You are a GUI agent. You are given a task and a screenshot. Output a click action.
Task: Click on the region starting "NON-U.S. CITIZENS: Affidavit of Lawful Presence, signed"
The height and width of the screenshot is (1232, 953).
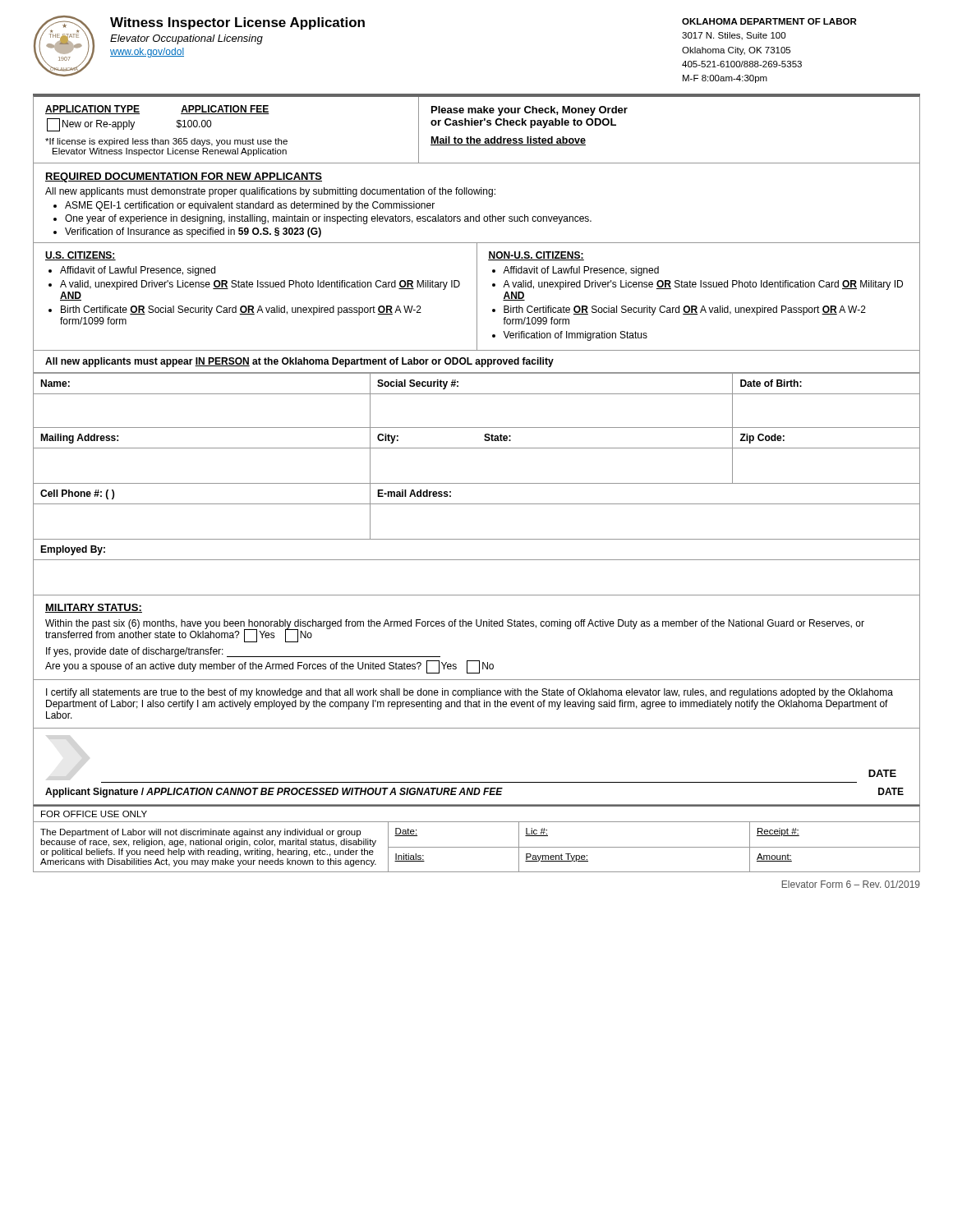(x=698, y=295)
